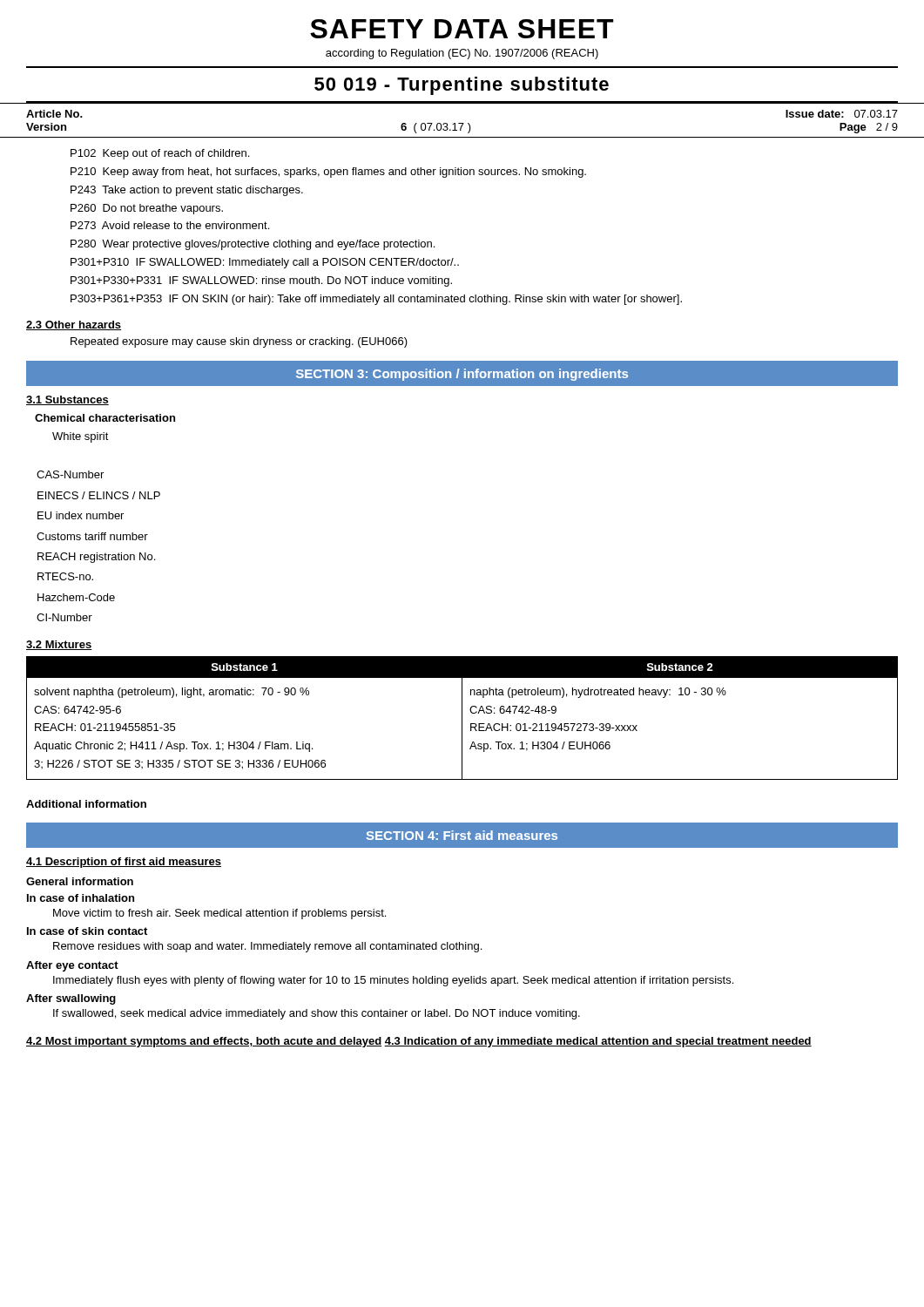
Task: Locate the text that reads "After swallowing"
Action: [x=71, y=998]
